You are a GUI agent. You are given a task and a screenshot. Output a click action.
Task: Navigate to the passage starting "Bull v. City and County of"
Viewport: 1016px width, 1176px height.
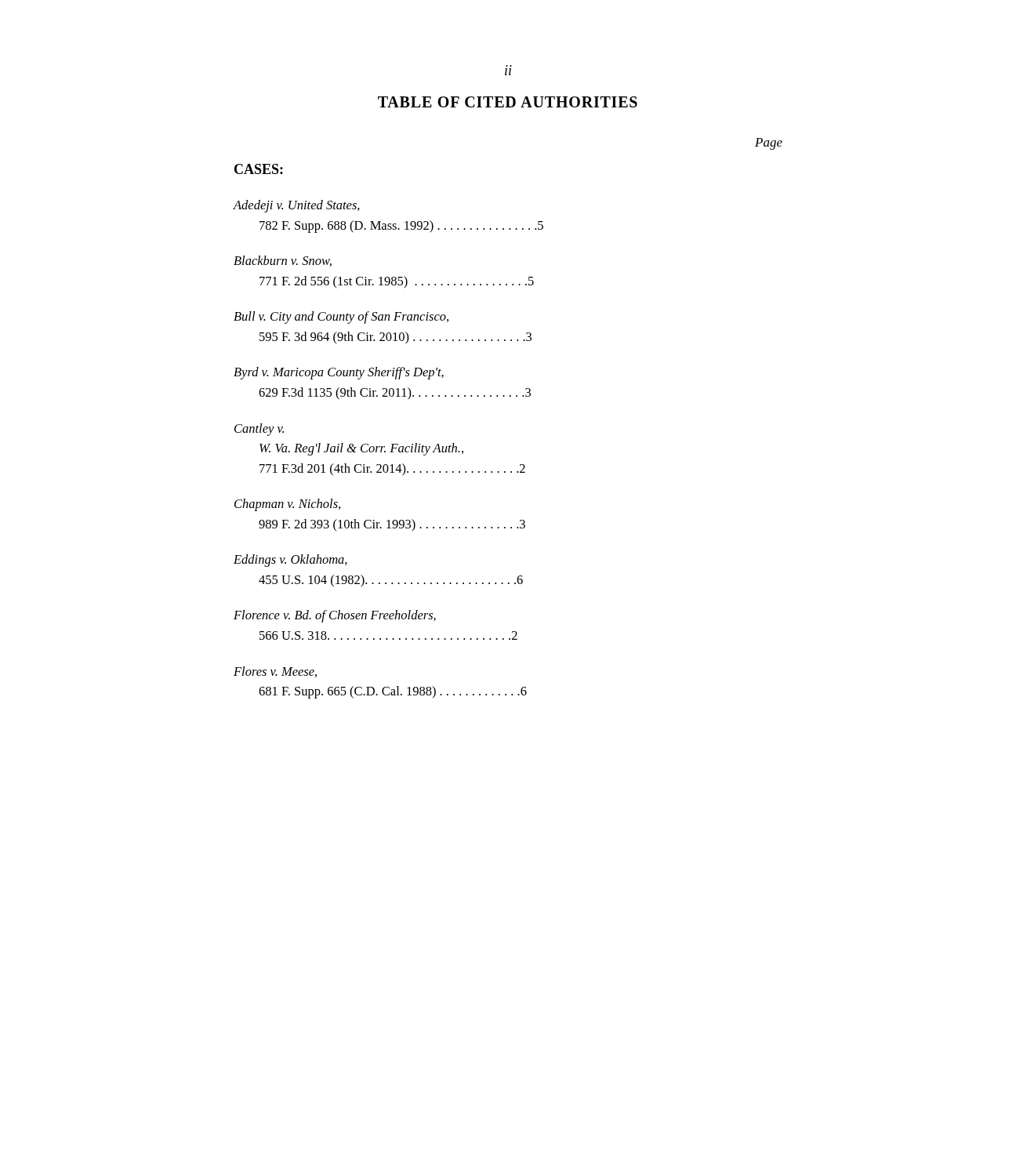(341, 318)
